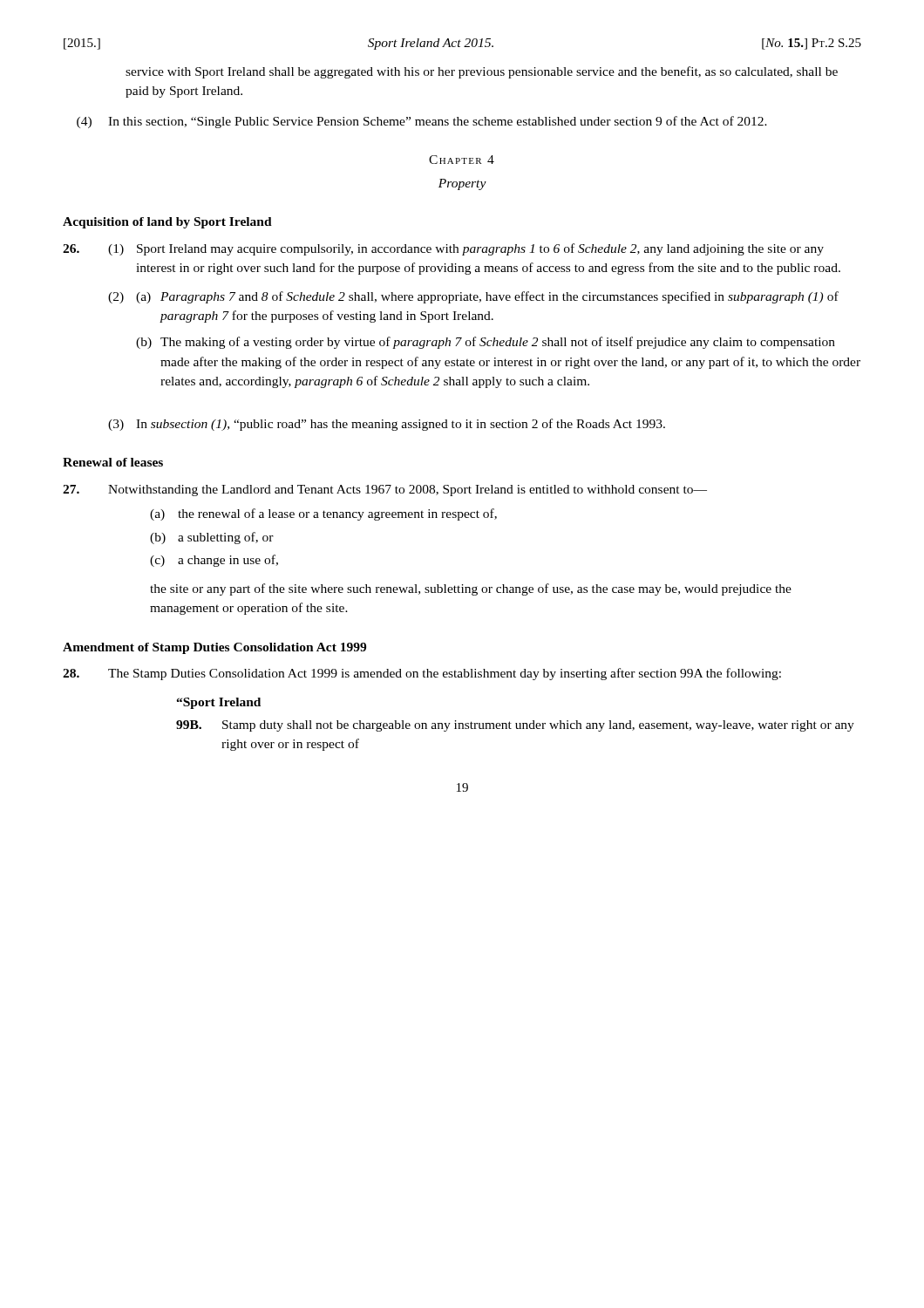Locate the block starting "Chapter 4"
Screen dimensions: 1308x924
pos(462,159)
